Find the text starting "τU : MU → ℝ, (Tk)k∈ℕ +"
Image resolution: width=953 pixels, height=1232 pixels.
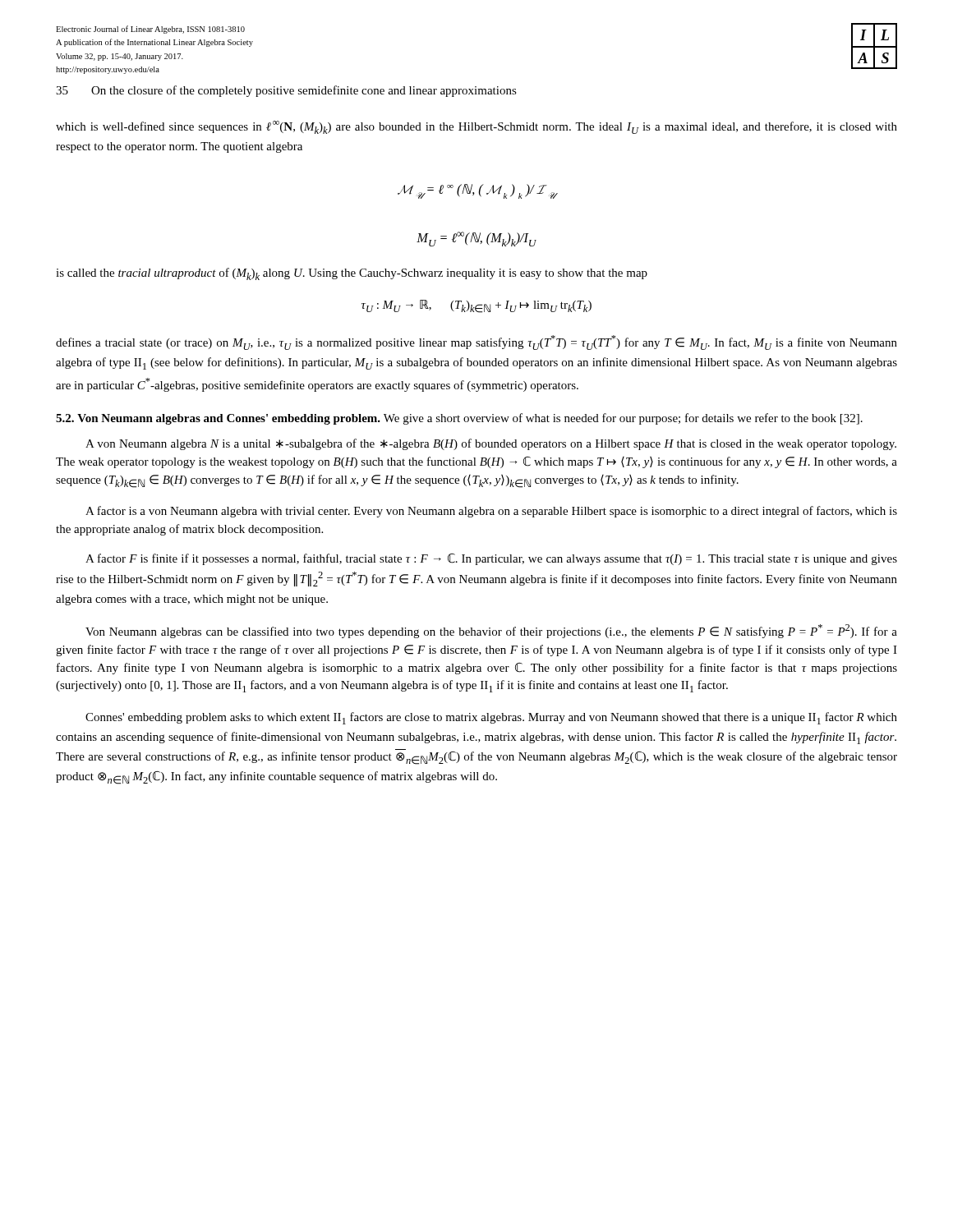(x=476, y=306)
